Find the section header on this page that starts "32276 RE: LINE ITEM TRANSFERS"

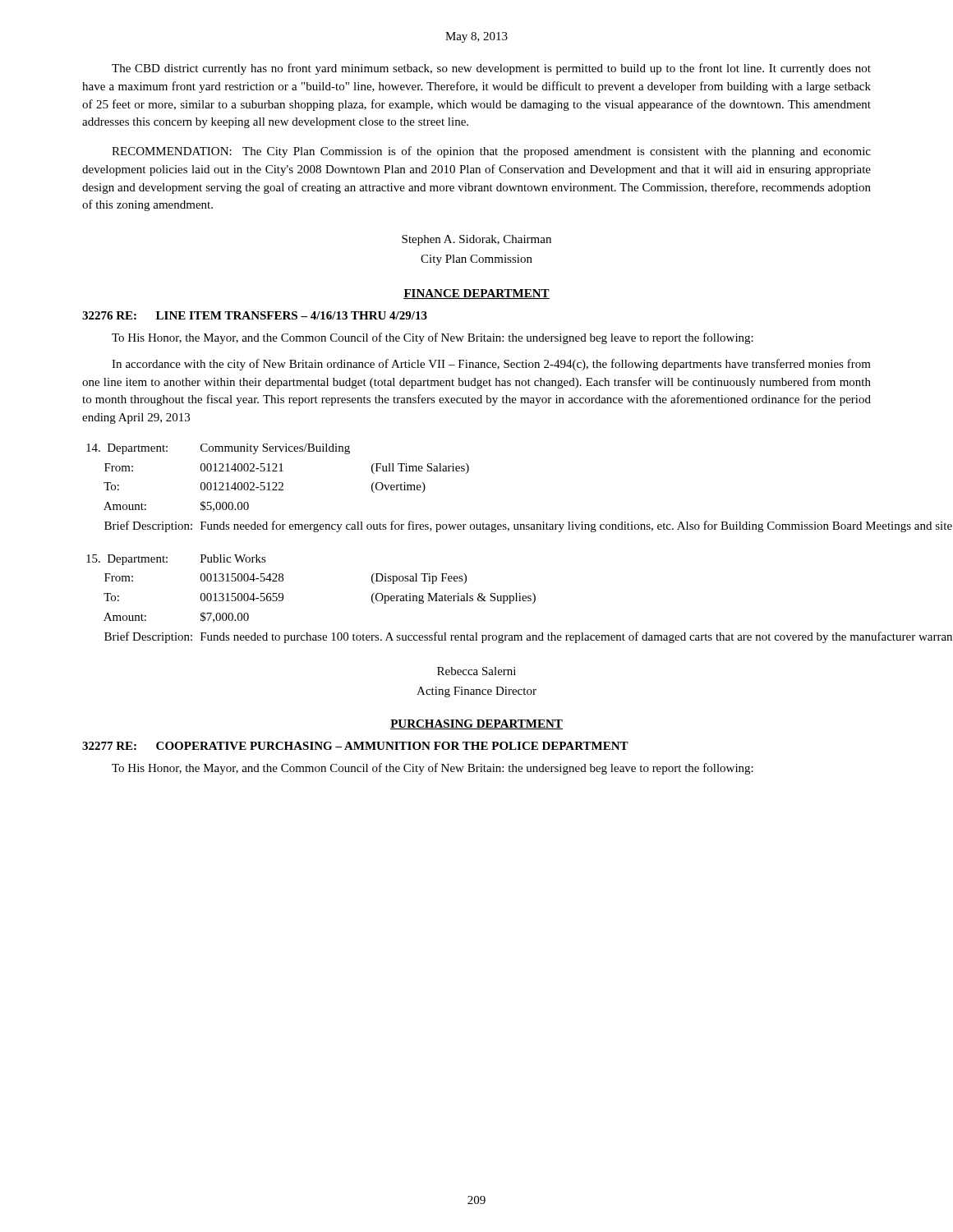255,315
